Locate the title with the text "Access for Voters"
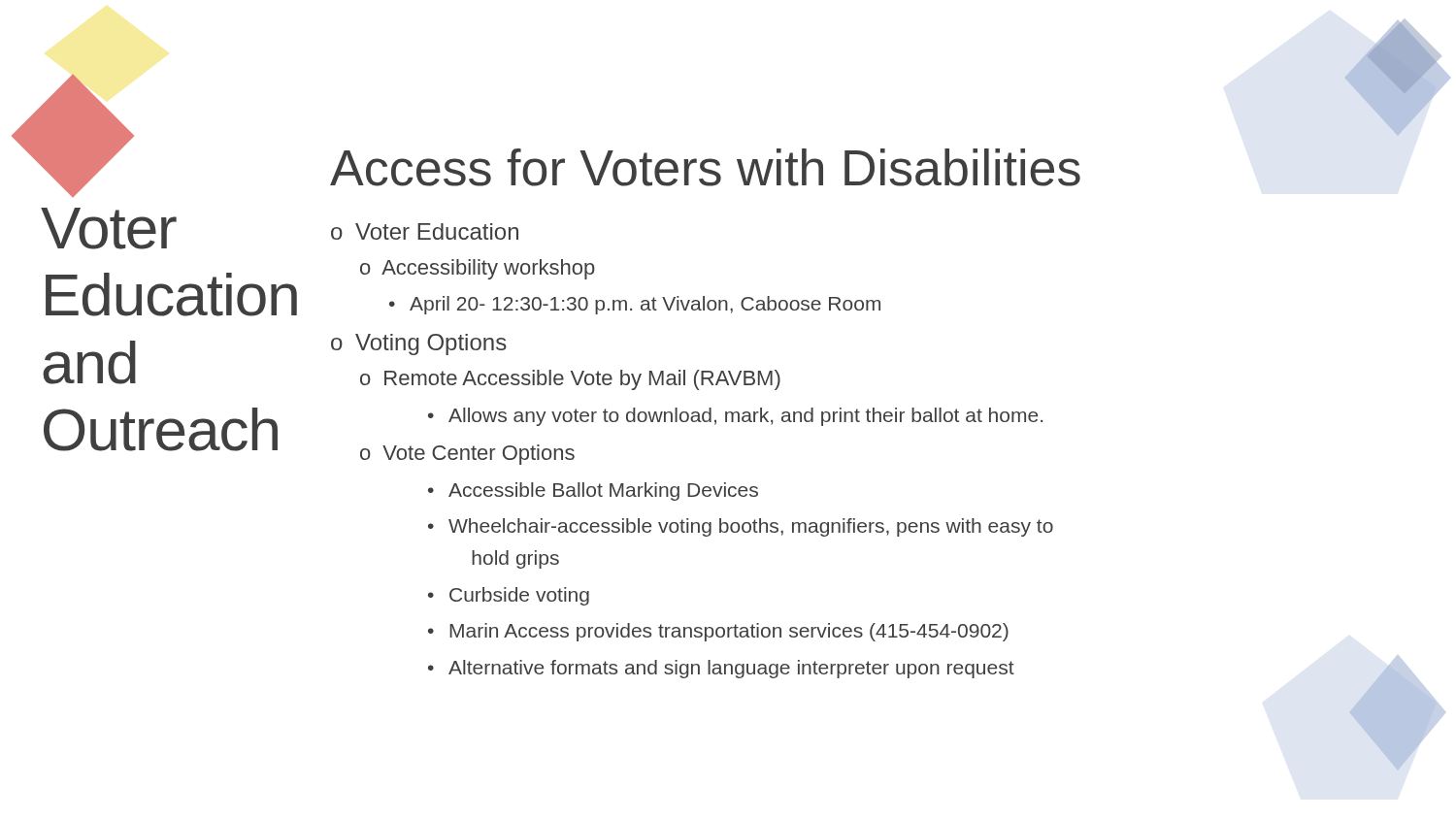 coord(869,168)
